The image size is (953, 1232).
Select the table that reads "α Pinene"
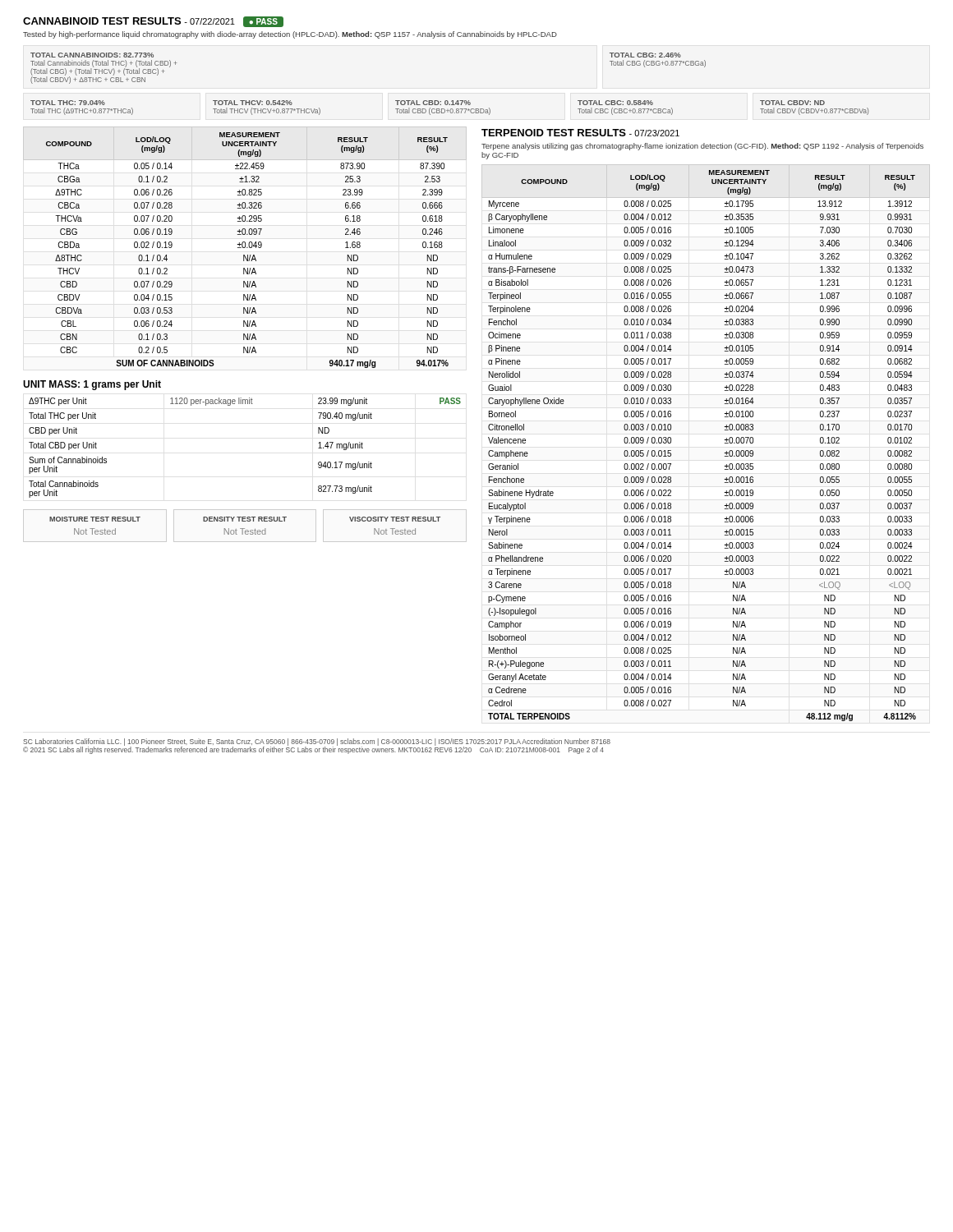(x=706, y=444)
